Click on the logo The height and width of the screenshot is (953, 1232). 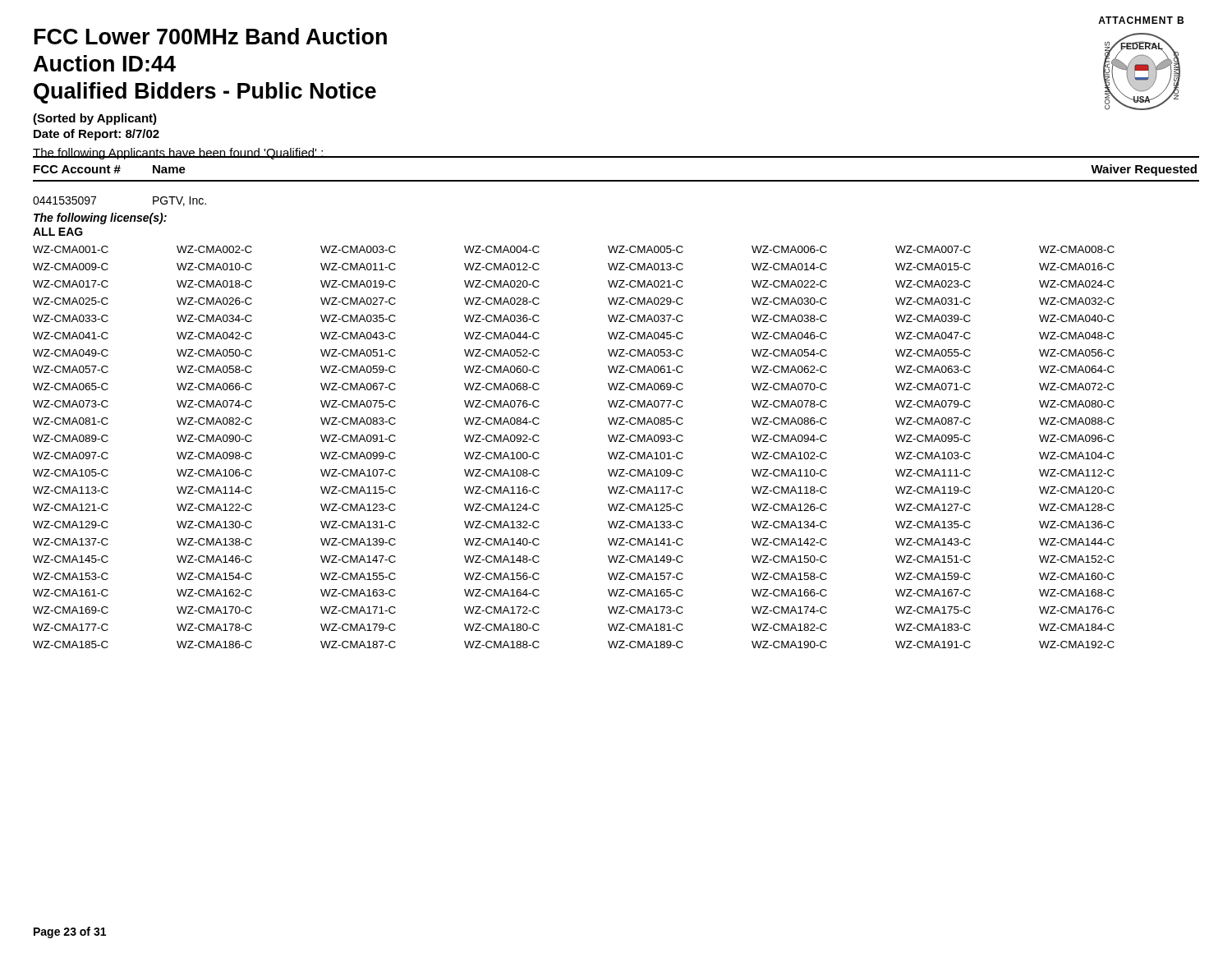pyautogui.click(x=1142, y=64)
